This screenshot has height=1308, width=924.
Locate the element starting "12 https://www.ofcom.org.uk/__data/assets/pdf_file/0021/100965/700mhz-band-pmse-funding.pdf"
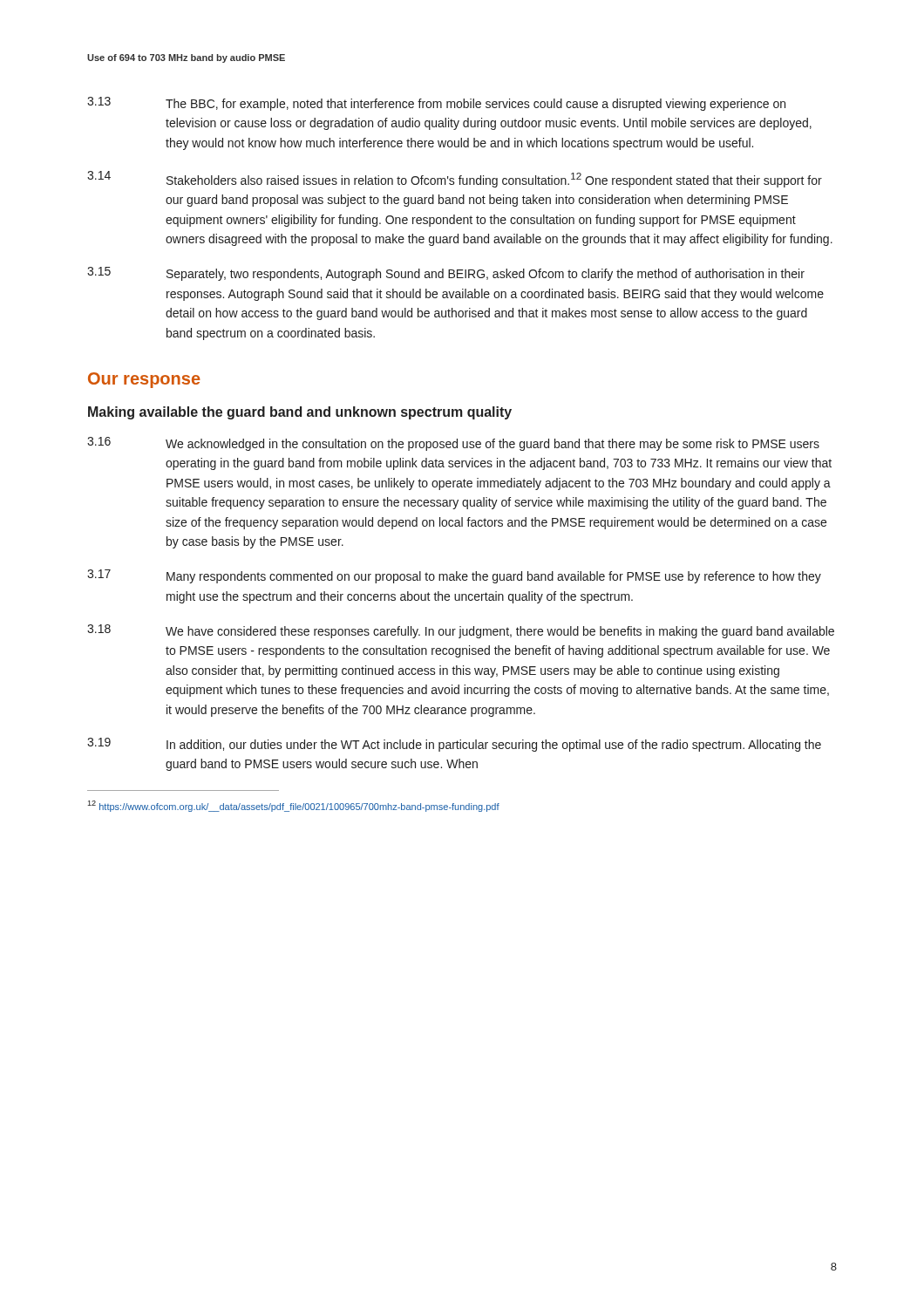(x=293, y=805)
